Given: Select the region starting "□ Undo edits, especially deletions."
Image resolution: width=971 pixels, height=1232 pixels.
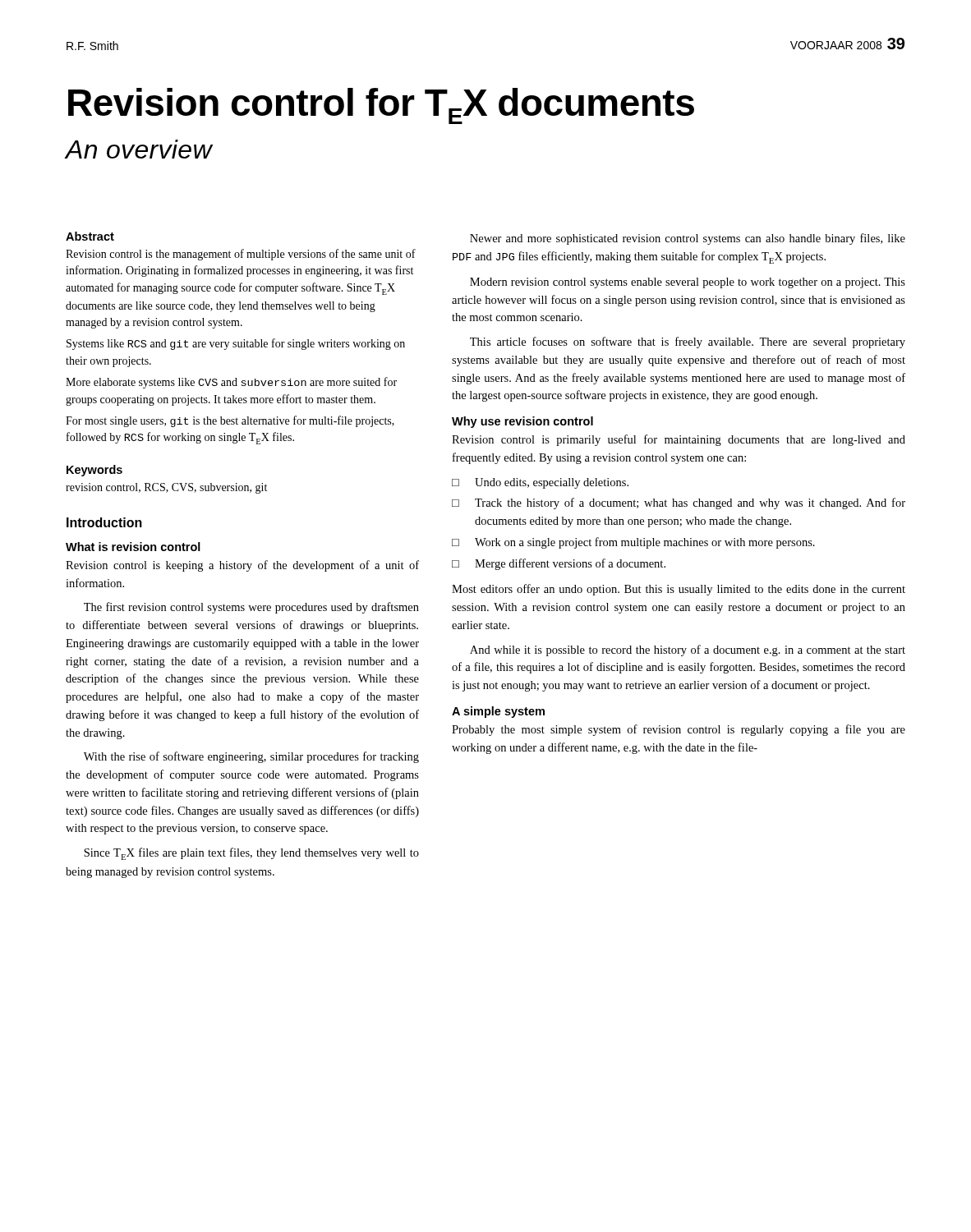Looking at the screenshot, I should coord(540,483).
